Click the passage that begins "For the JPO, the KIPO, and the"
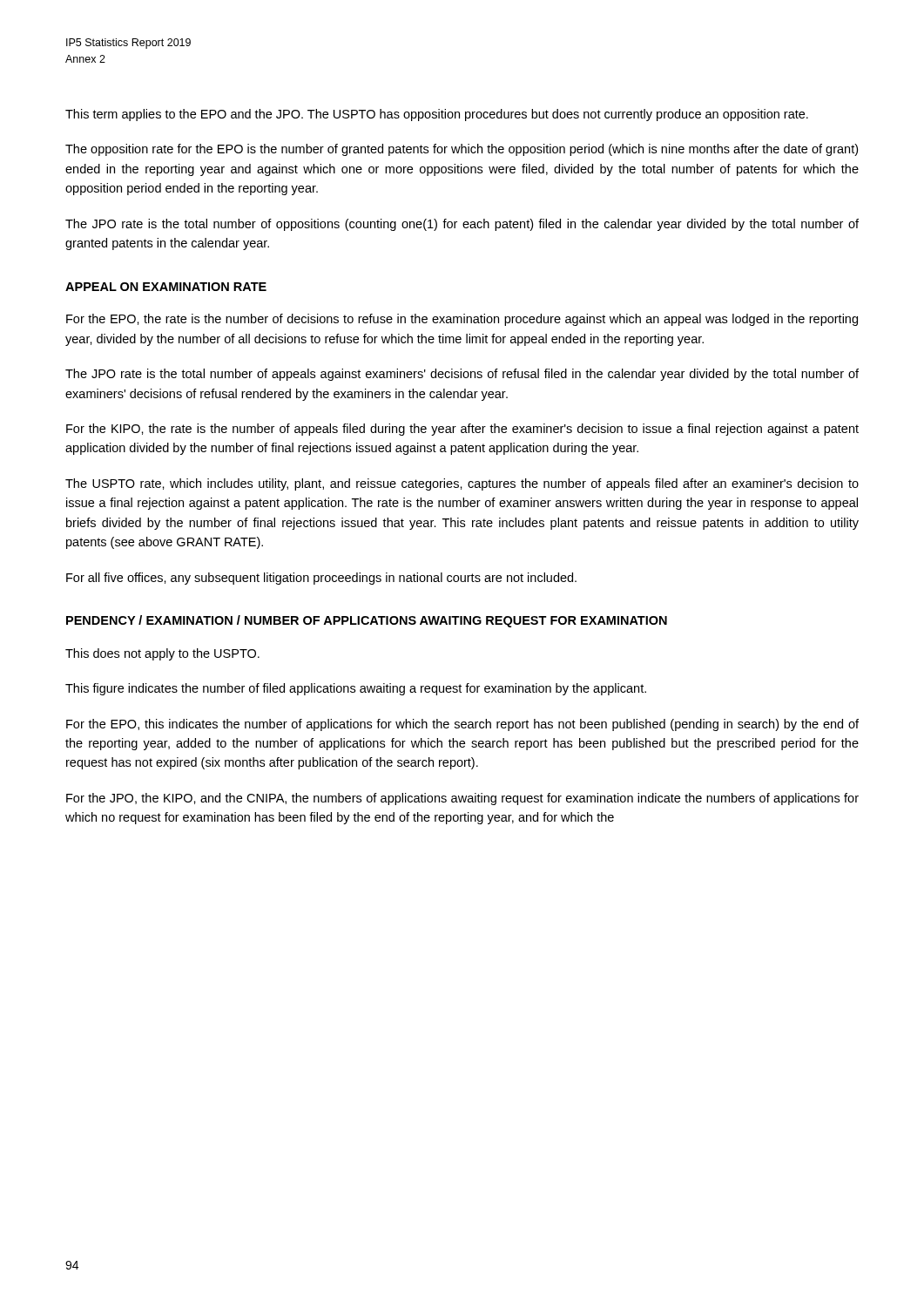Image resolution: width=924 pixels, height=1307 pixels. [x=462, y=808]
